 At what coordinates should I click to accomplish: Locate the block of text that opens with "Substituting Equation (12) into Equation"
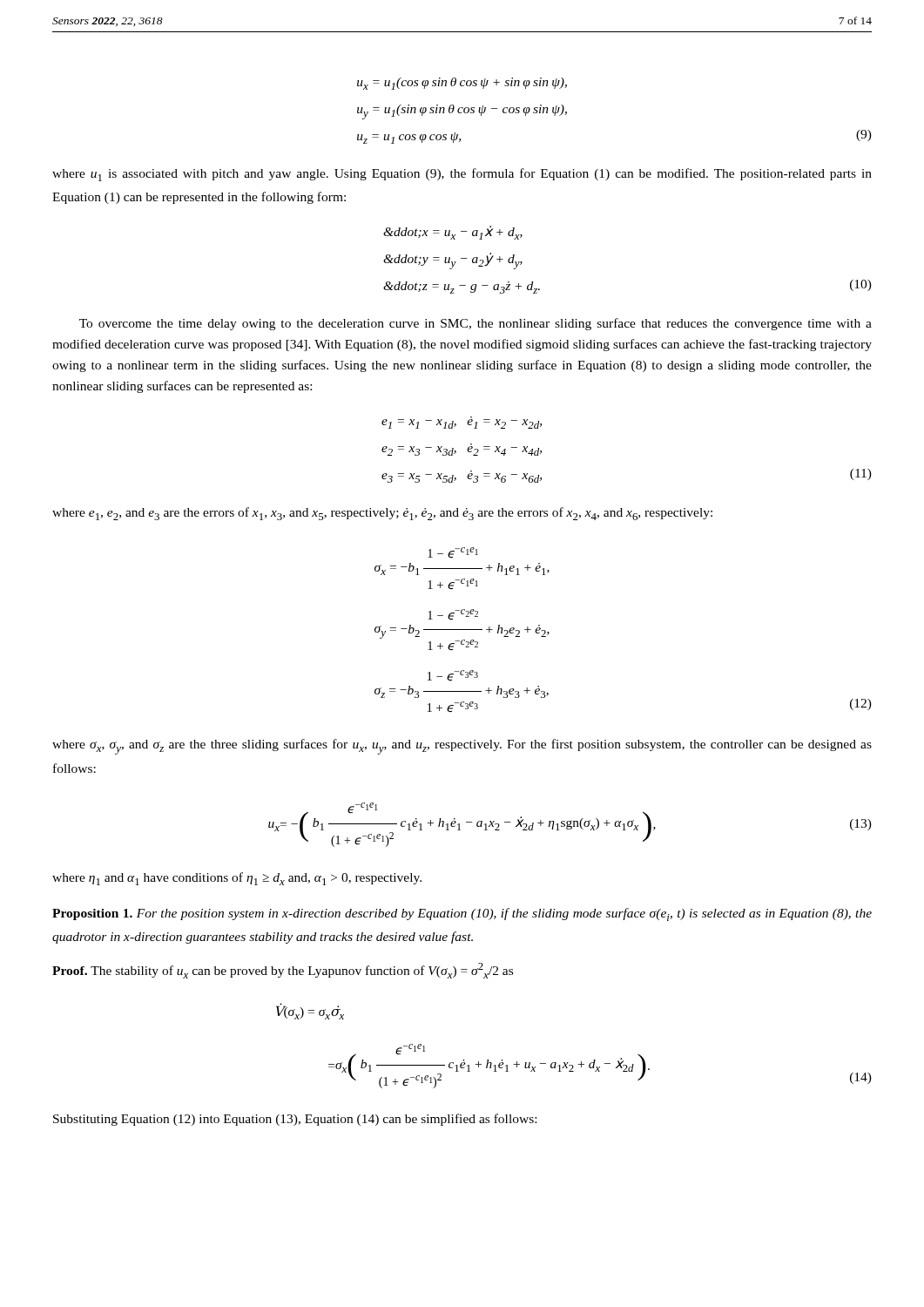pos(295,1119)
